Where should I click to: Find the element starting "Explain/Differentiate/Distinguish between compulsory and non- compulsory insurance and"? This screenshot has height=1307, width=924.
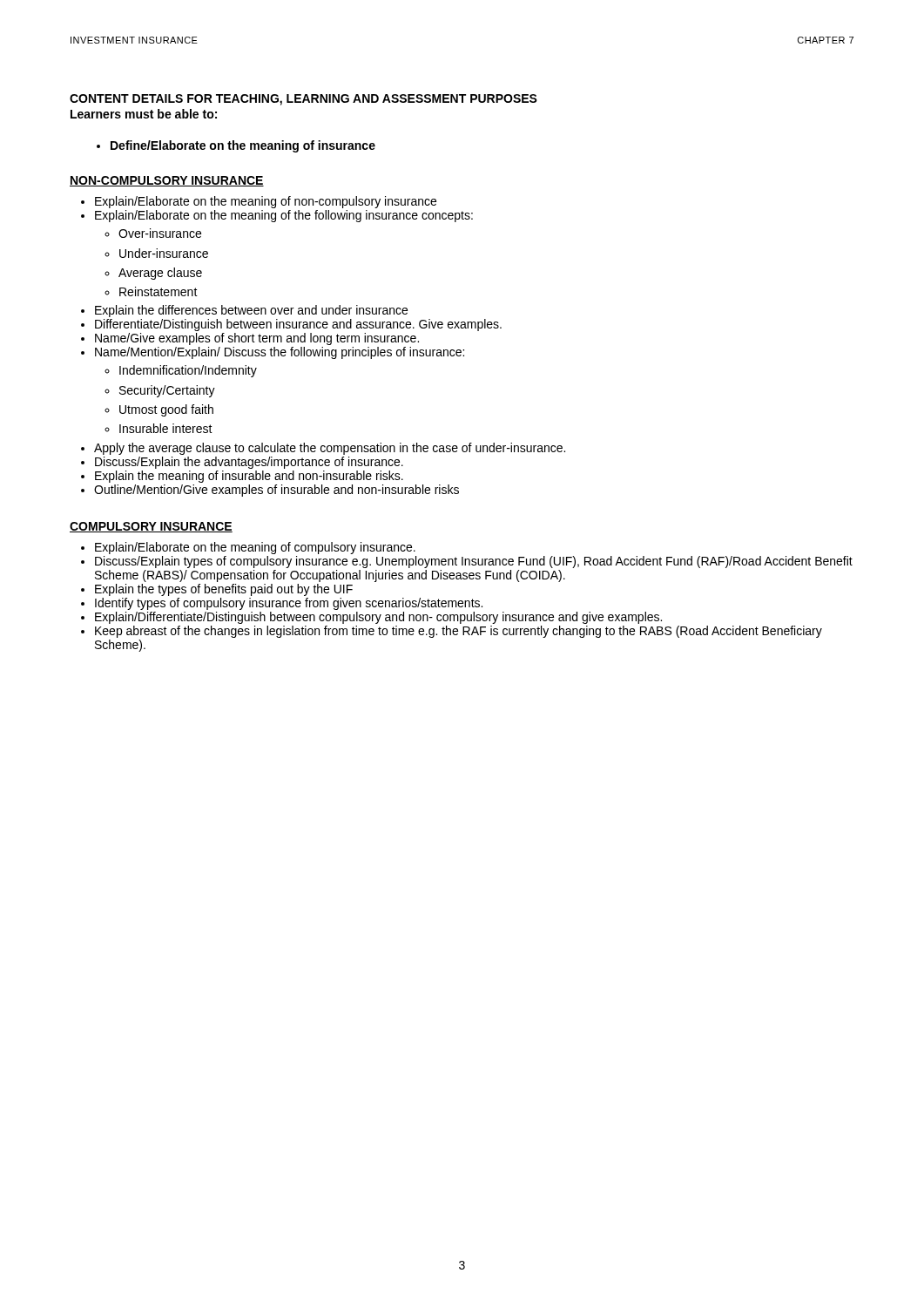pos(474,617)
